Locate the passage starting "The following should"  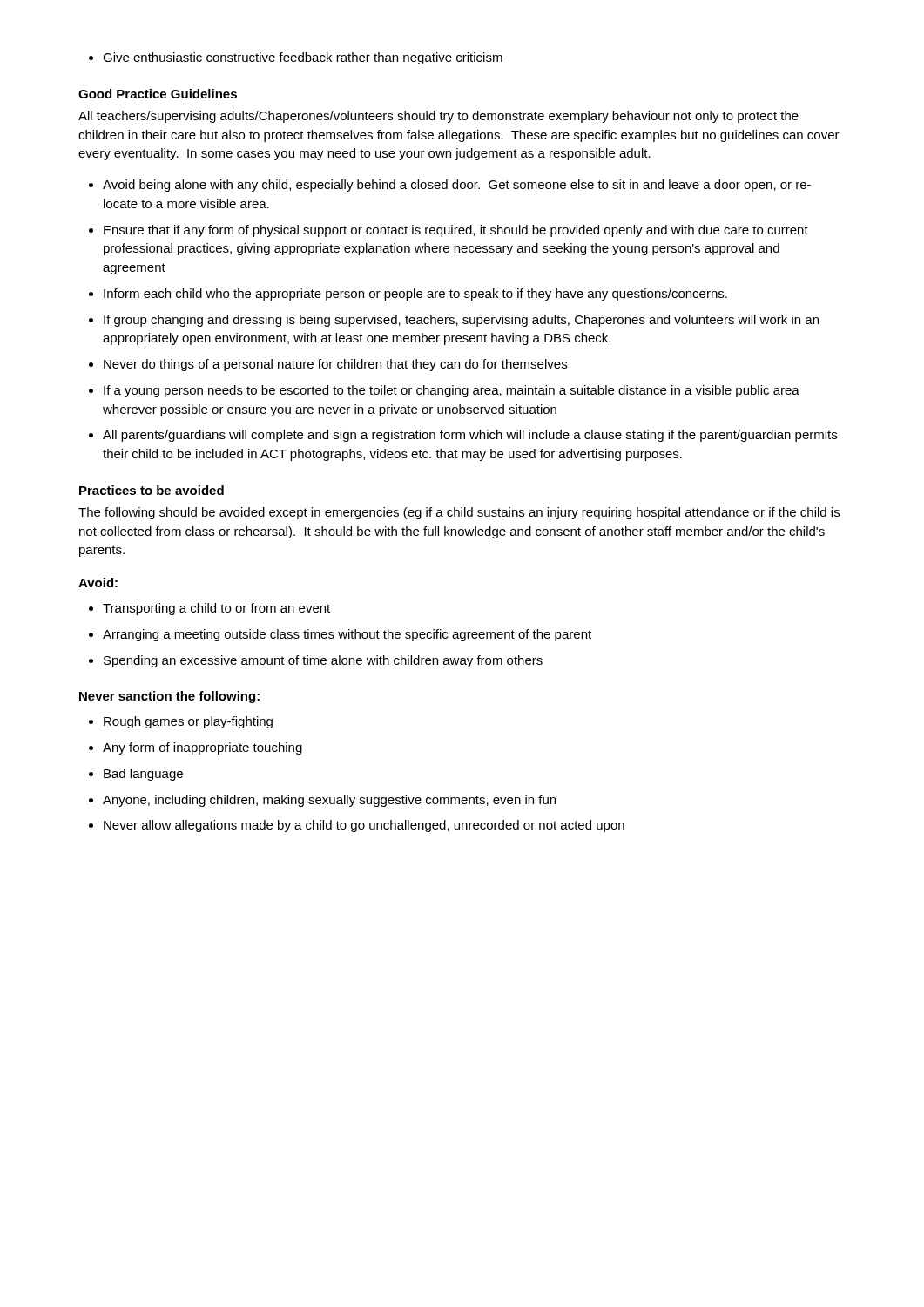(x=459, y=531)
